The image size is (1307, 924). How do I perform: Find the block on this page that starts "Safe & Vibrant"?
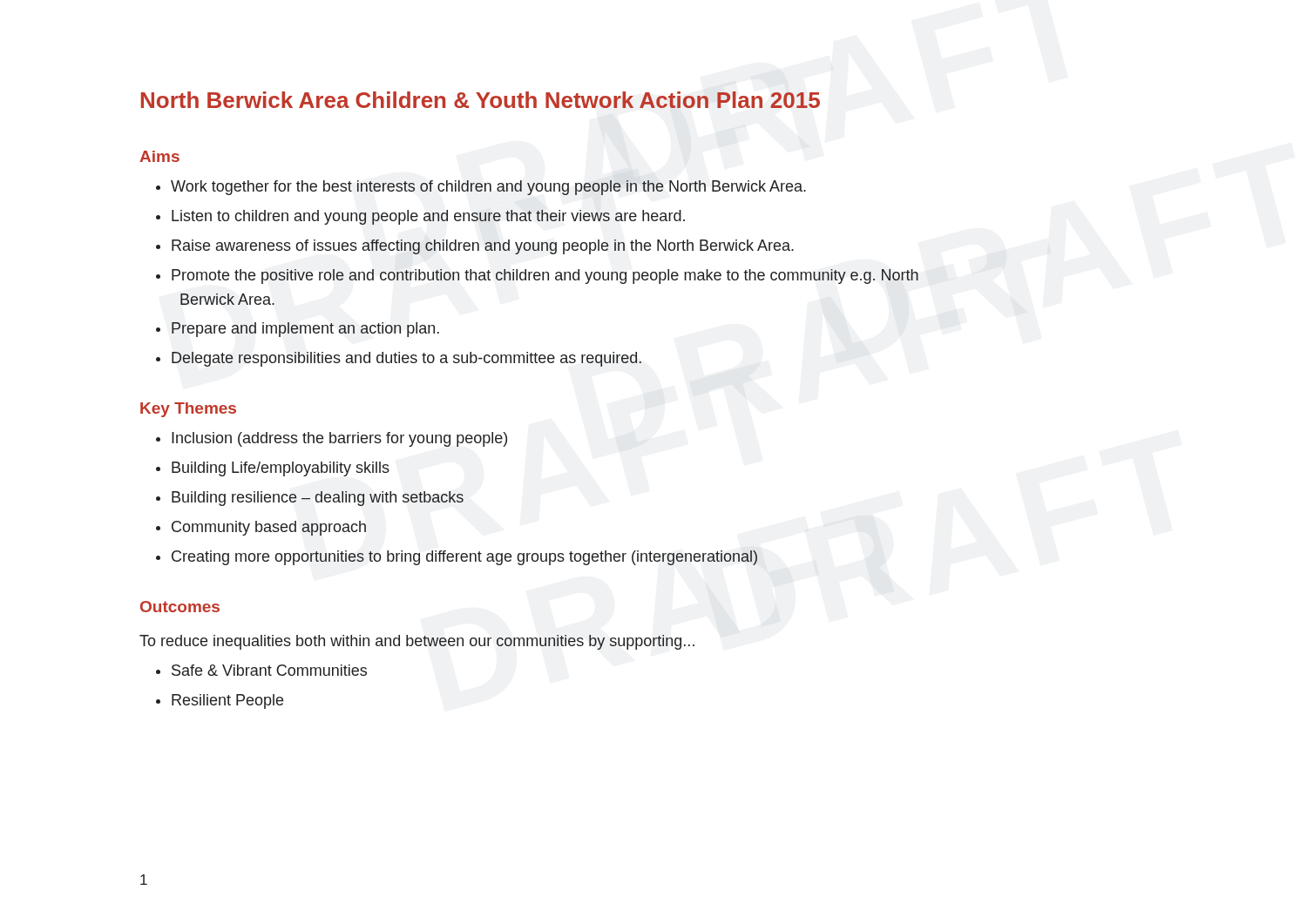click(x=269, y=670)
